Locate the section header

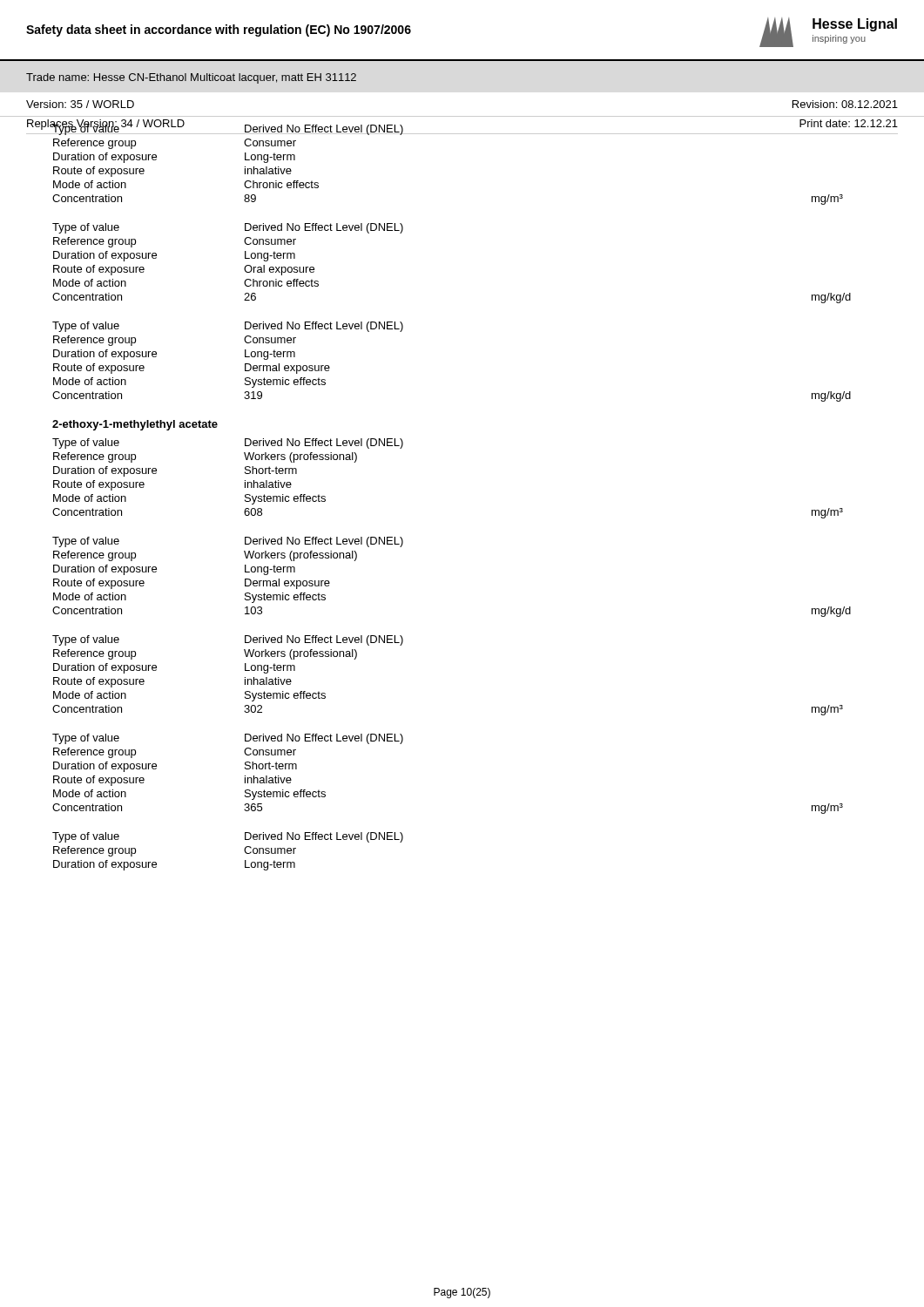(x=135, y=424)
